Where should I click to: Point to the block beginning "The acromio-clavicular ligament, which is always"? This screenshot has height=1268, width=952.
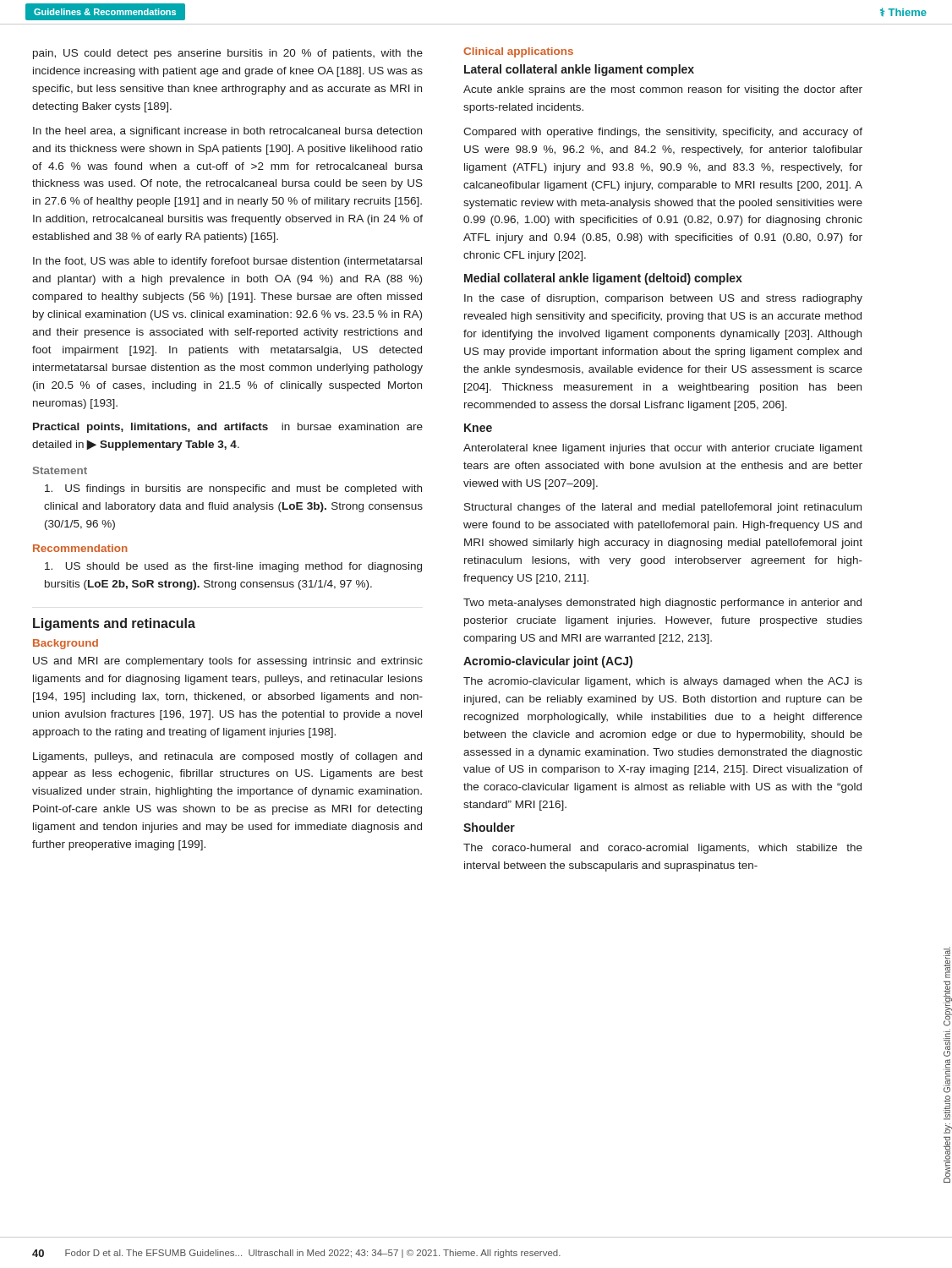click(663, 743)
